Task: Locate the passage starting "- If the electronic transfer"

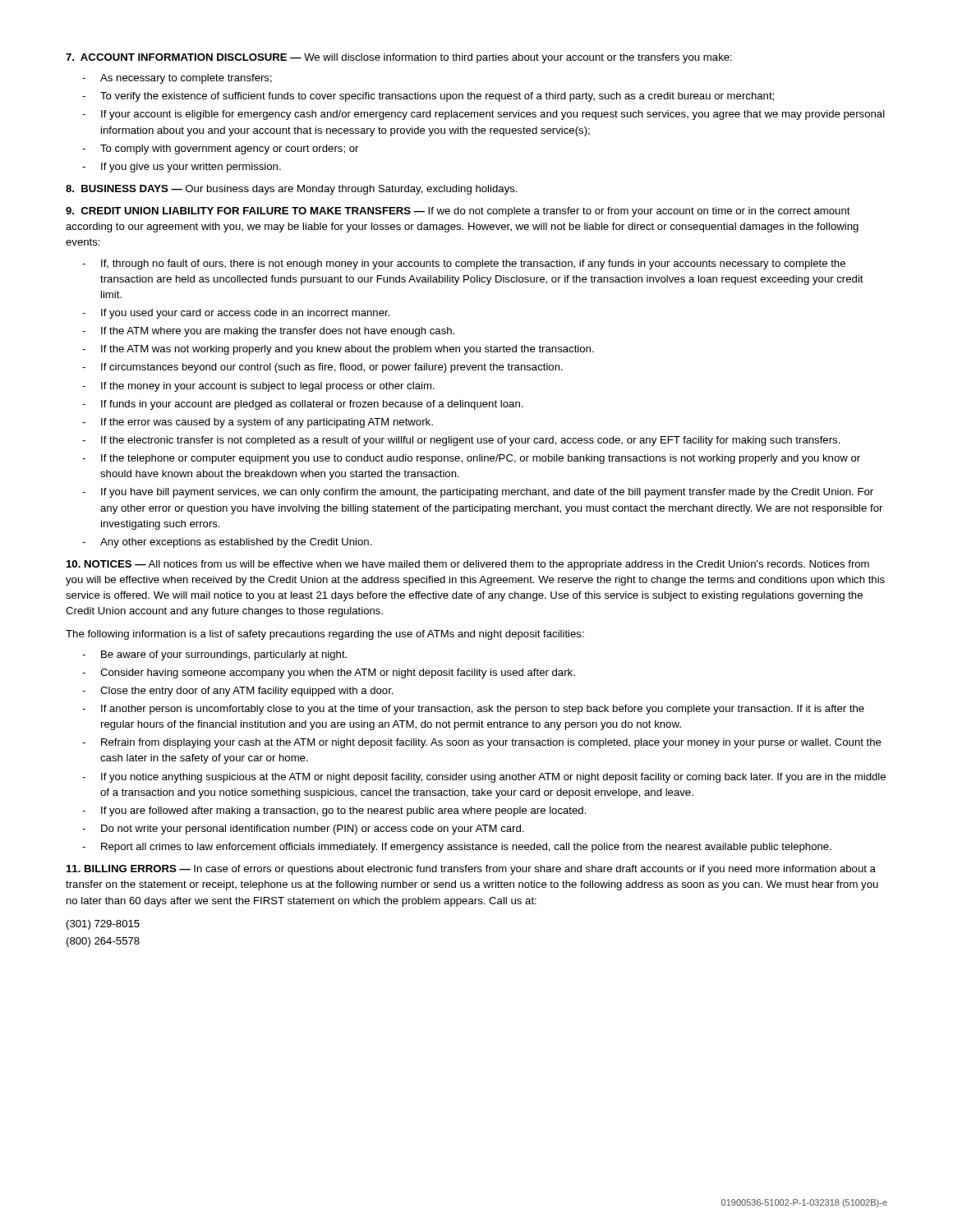Action: click(485, 440)
